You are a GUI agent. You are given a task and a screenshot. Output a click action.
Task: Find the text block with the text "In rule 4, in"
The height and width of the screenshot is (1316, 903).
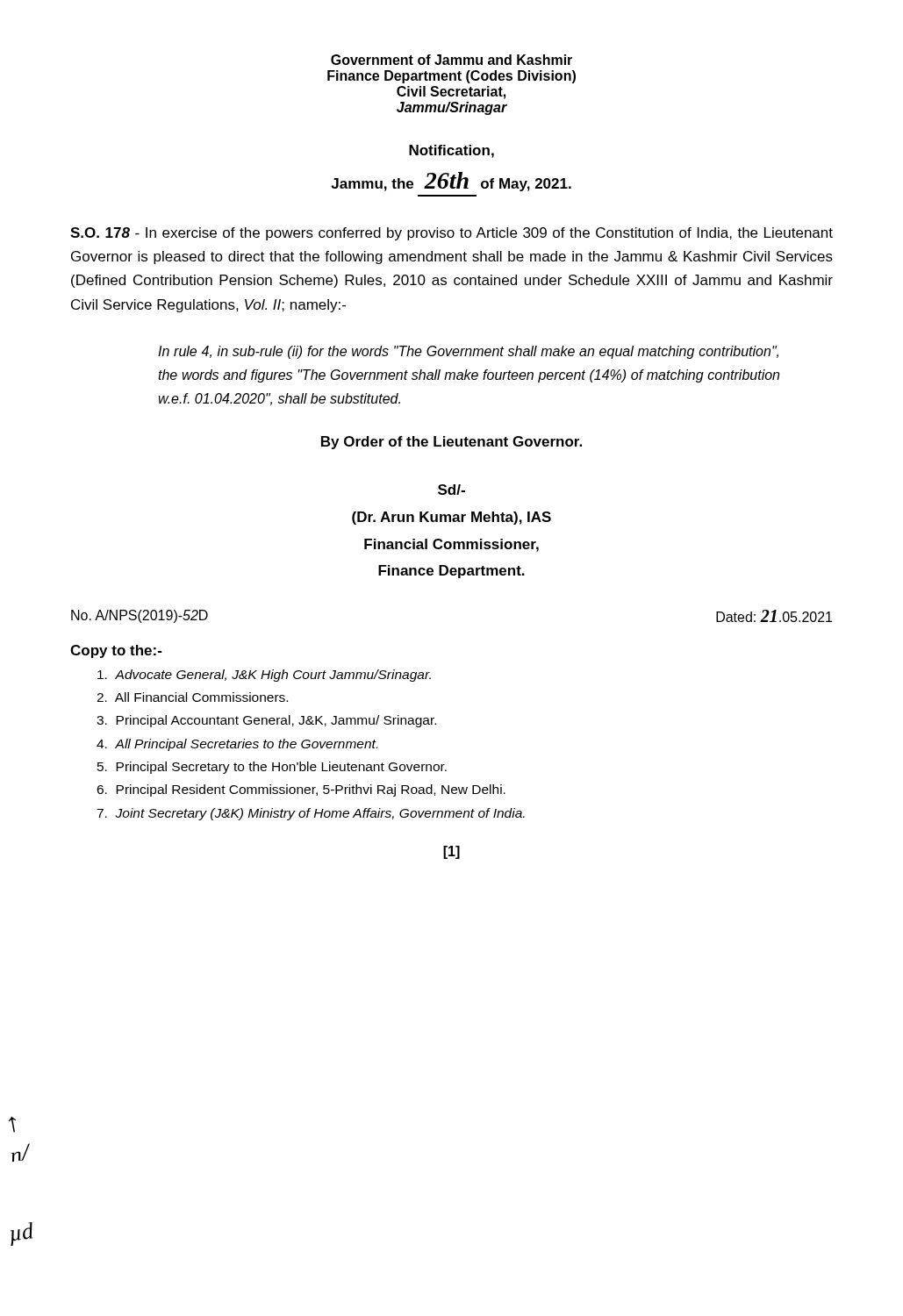tap(469, 375)
